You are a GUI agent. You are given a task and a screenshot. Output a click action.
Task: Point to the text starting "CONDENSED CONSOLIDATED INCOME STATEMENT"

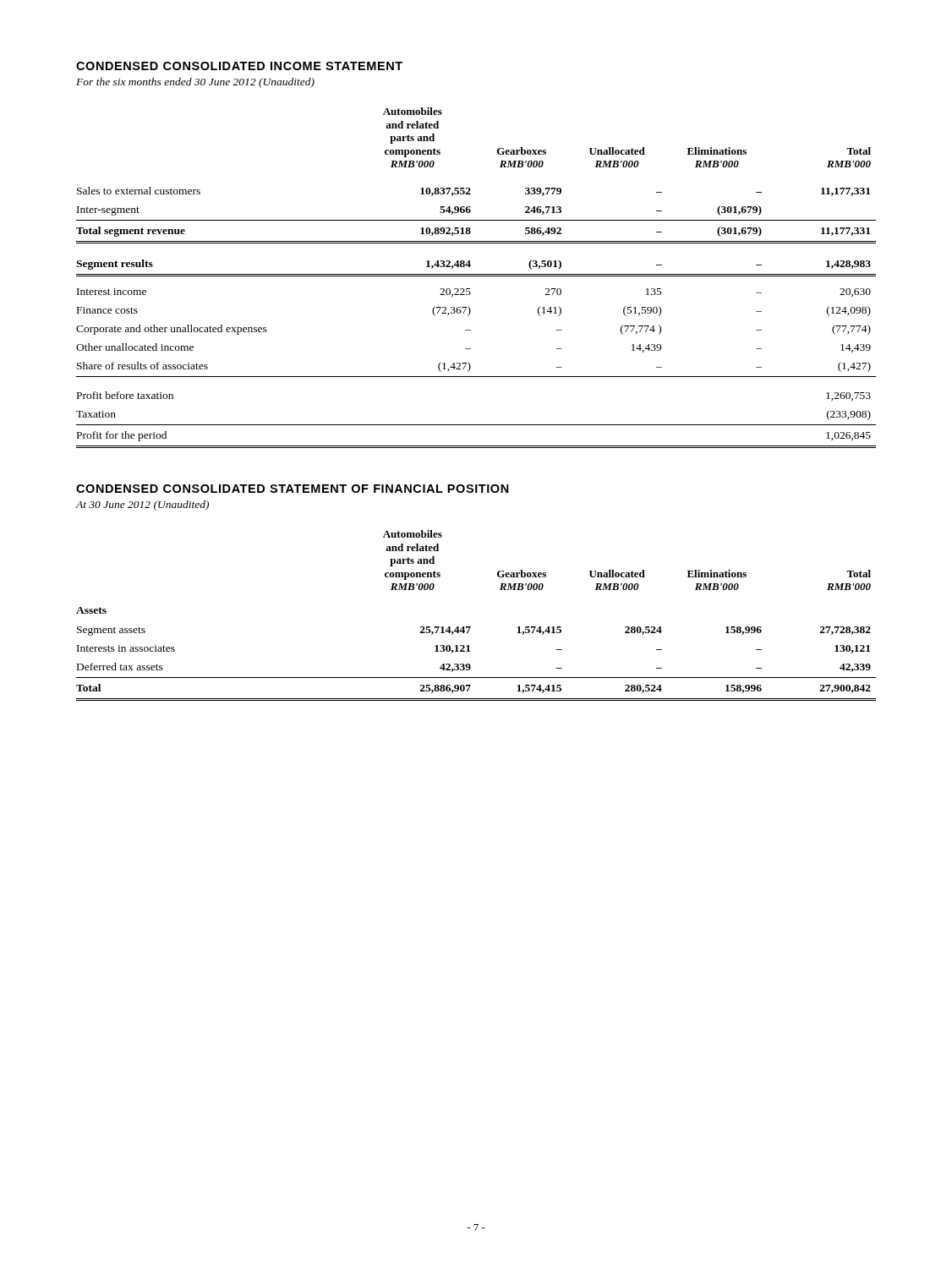240,66
